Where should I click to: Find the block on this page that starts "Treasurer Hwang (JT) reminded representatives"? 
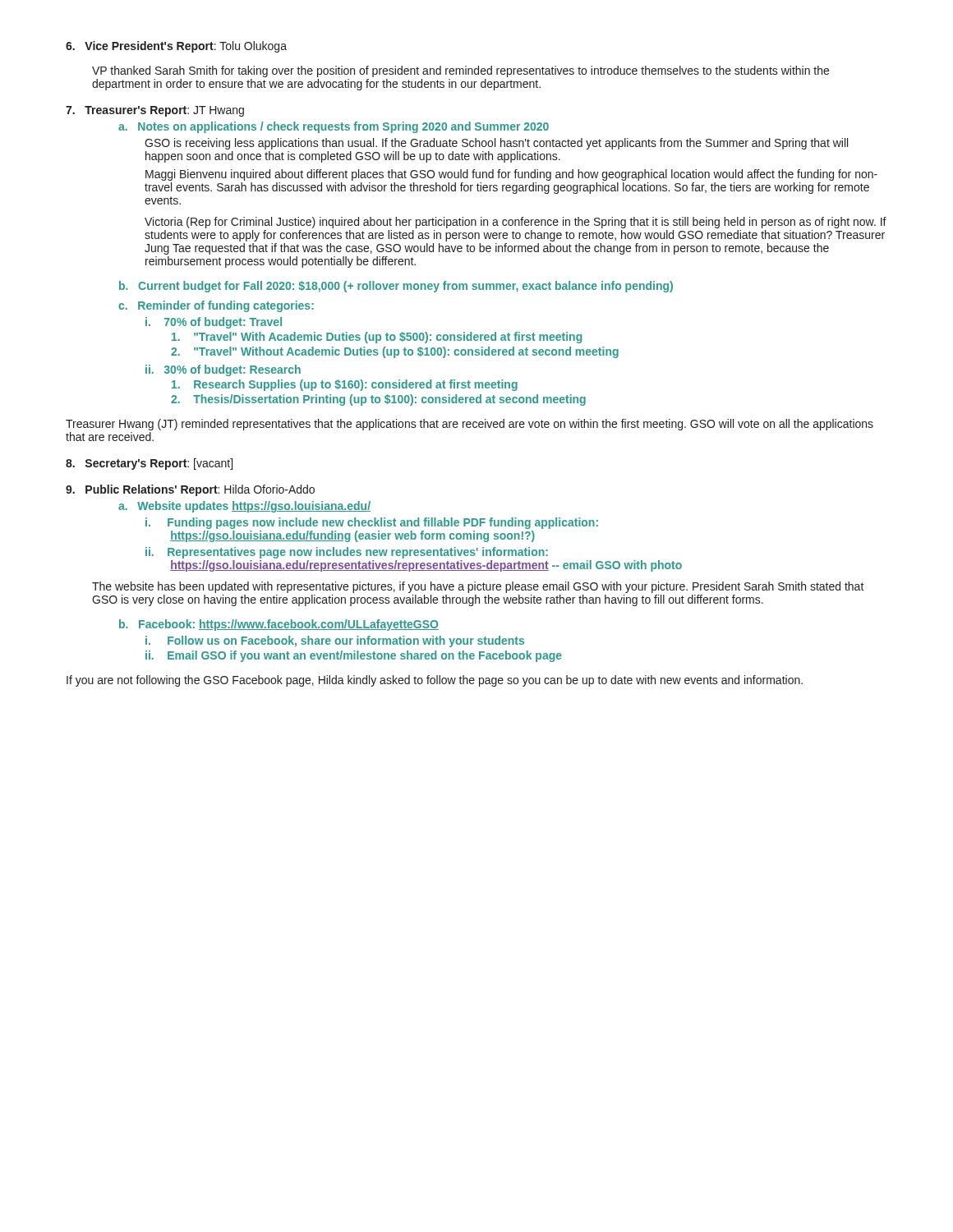pyautogui.click(x=476, y=430)
